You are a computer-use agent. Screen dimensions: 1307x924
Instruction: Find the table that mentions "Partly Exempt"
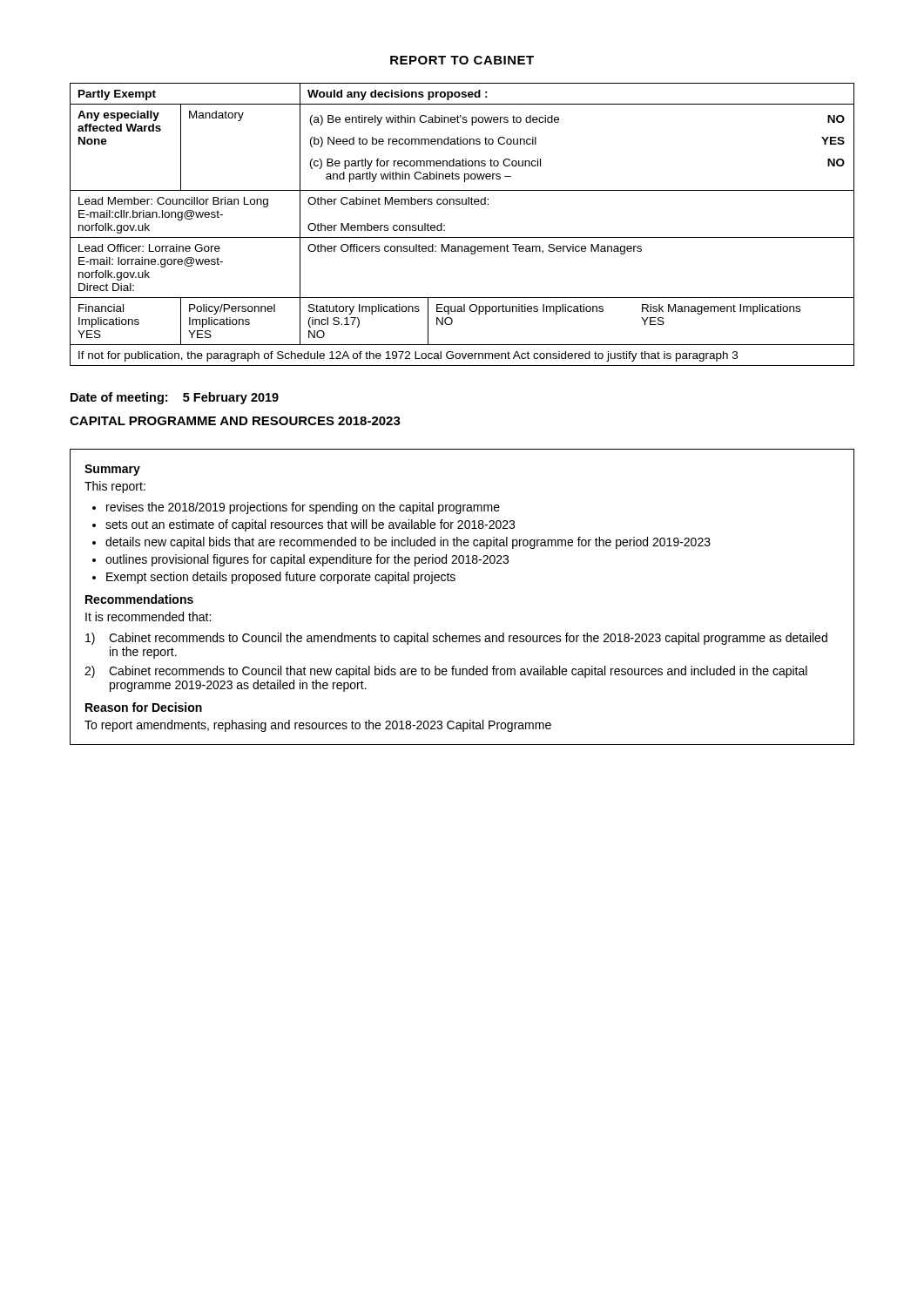462,224
